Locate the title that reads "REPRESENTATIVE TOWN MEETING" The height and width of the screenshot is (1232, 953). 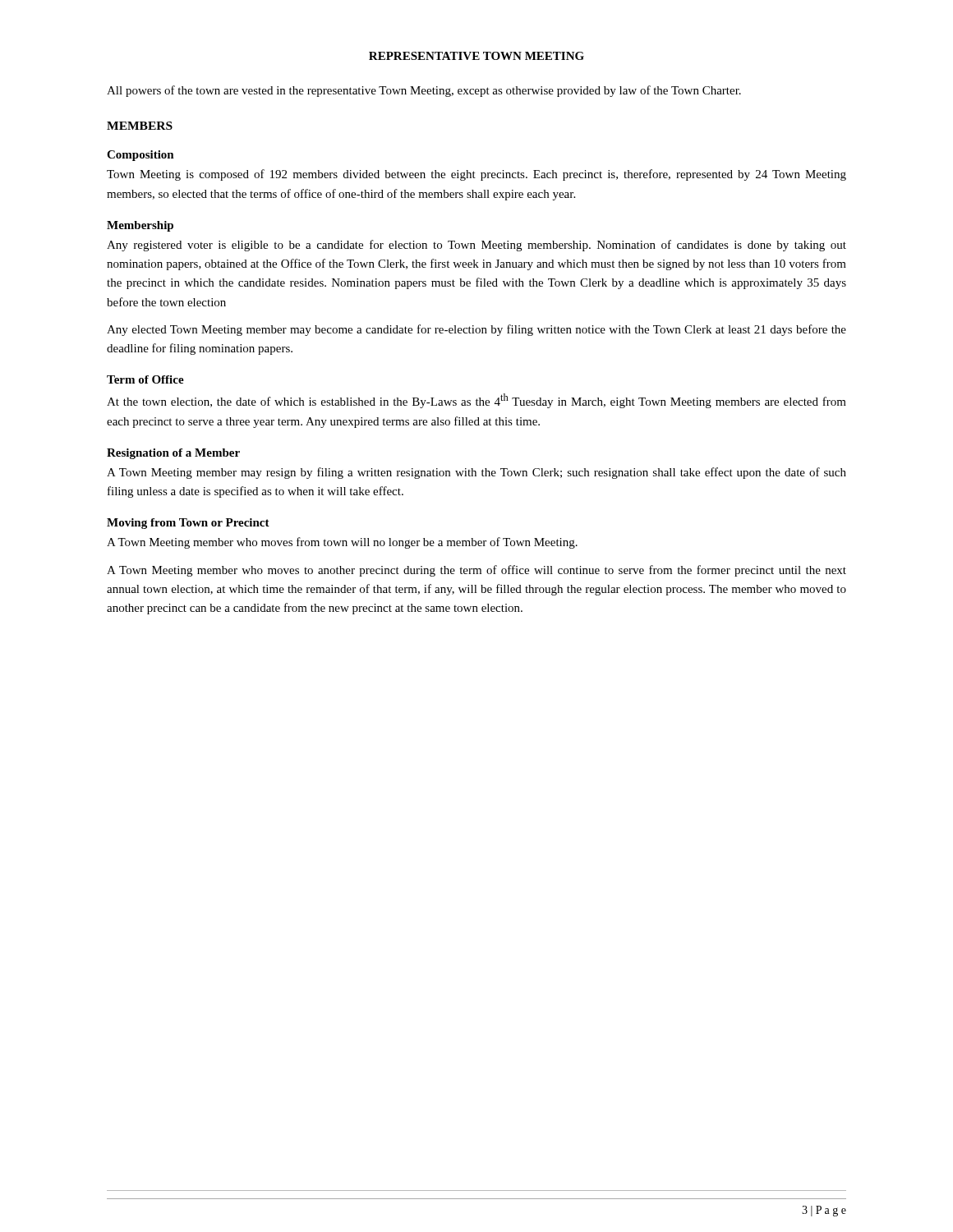coord(476,56)
